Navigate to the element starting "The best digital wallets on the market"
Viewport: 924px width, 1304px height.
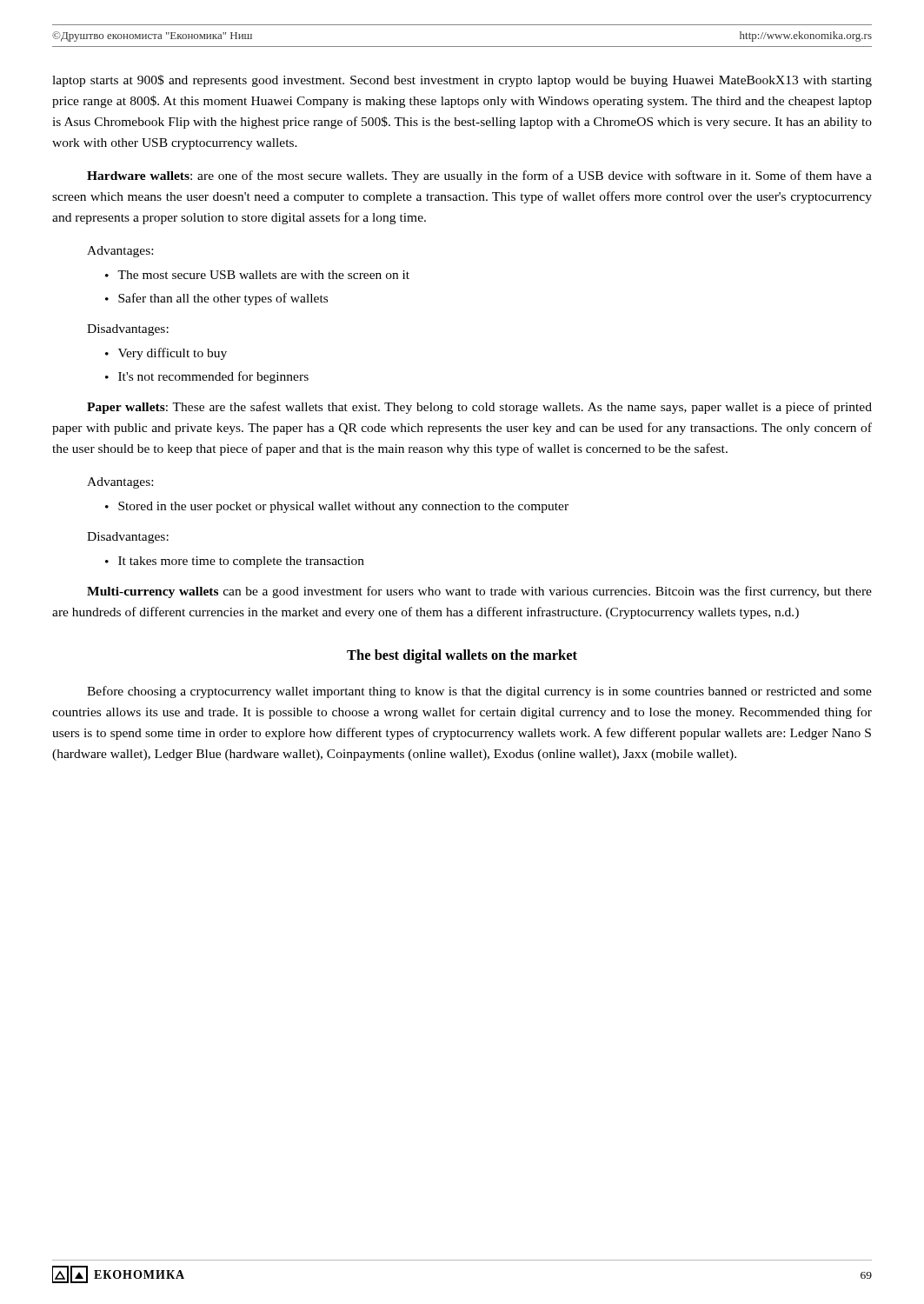pos(462,655)
